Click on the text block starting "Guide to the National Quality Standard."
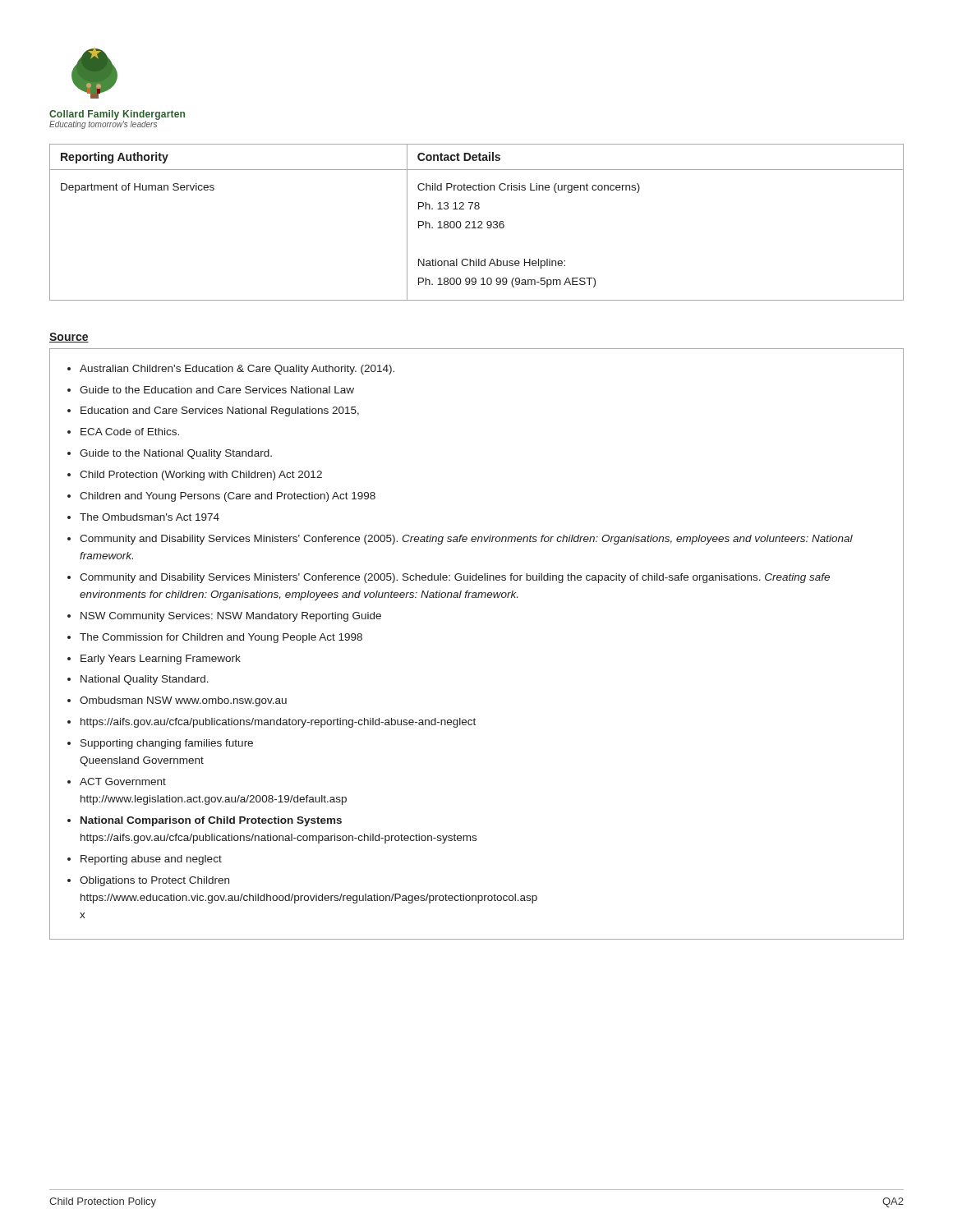The width and height of the screenshot is (953, 1232). pos(176,453)
